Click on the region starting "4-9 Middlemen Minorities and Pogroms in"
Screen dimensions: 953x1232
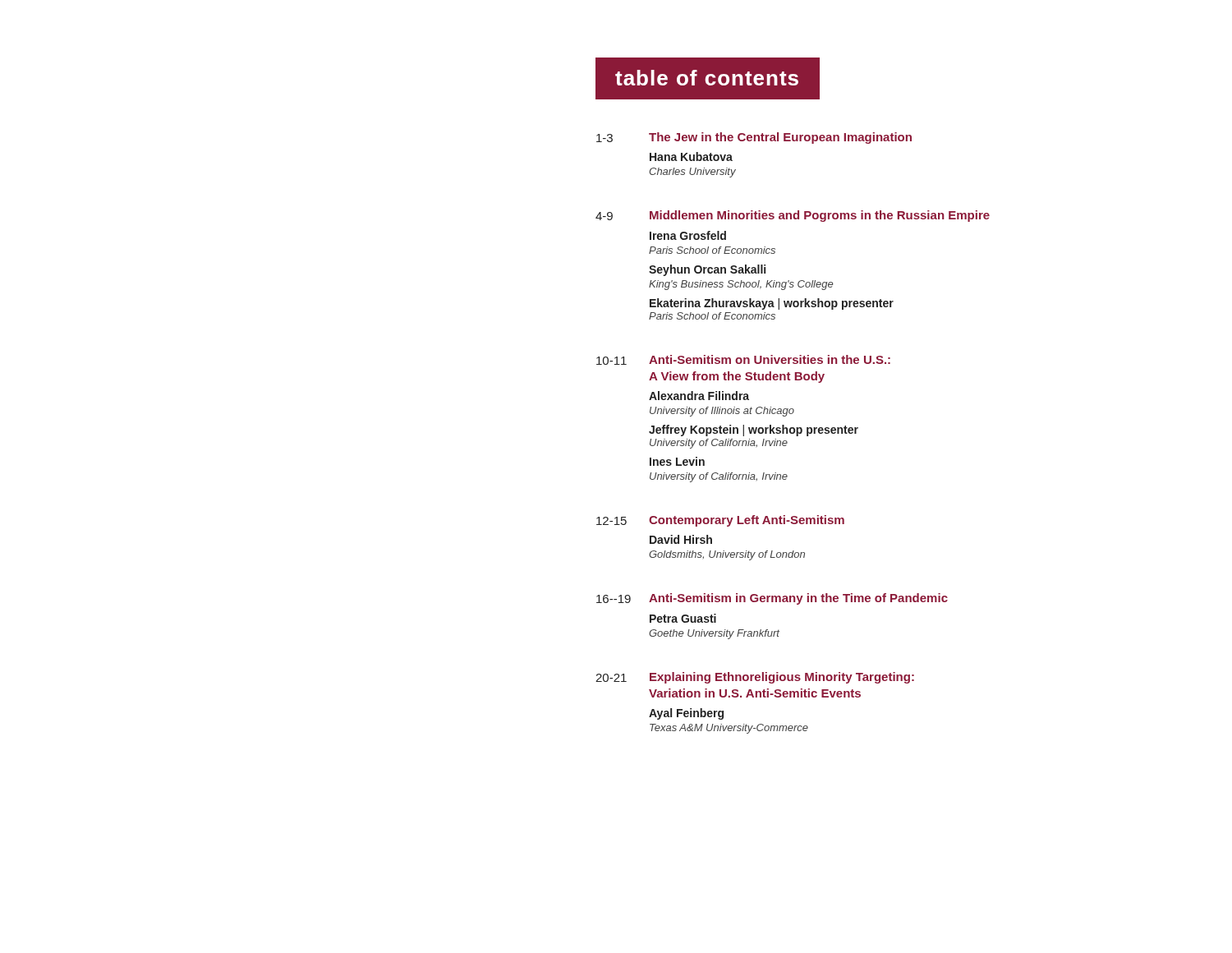[x=793, y=216]
